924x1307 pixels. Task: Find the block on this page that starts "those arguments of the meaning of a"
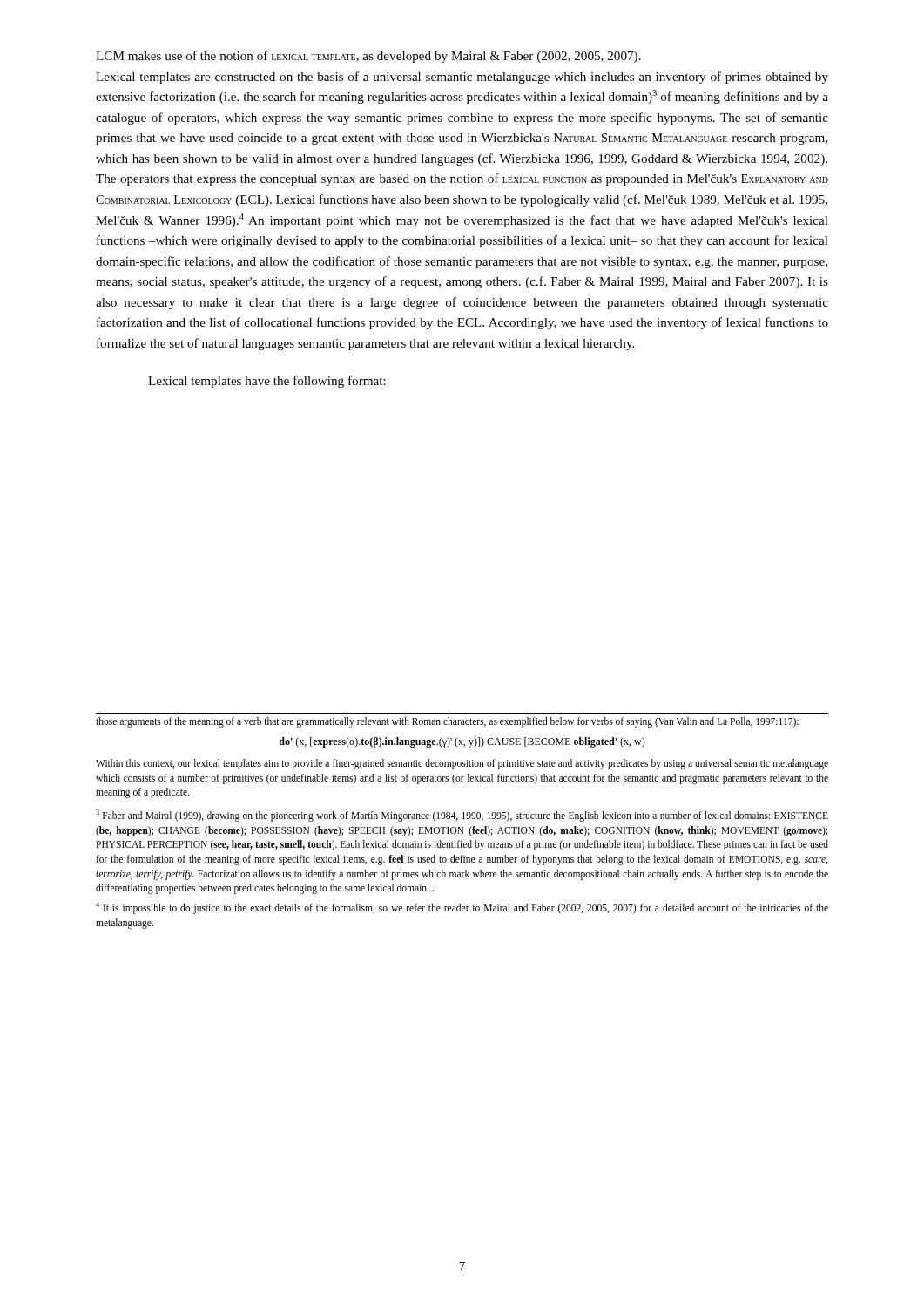(x=447, y=721)
